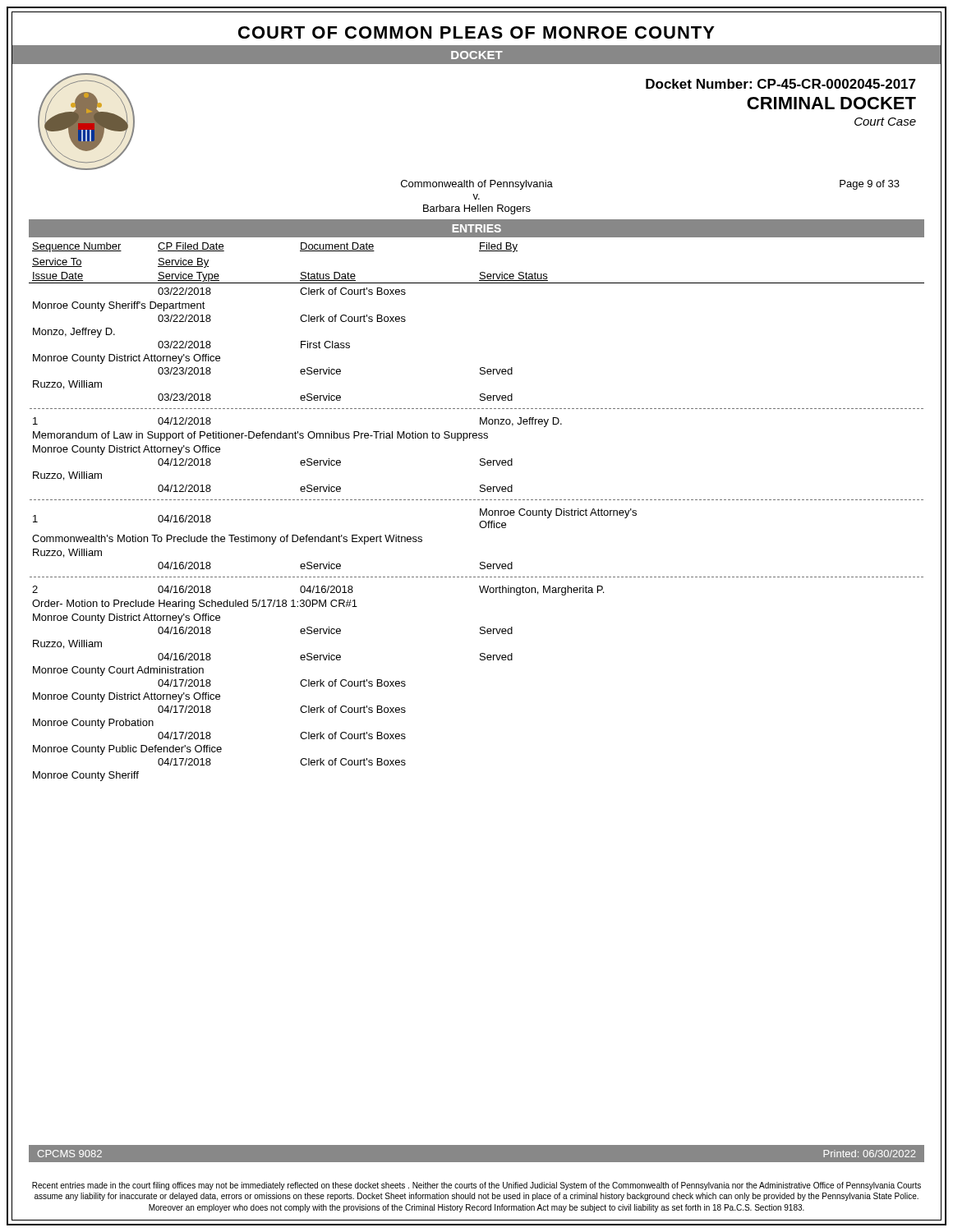Find the text block starting "Docket Number: CP-45-CR-0002045-2017 CRIMINAL DOCKET"
The width and height of the screenshot is (953, 1232).
(781, 84)
